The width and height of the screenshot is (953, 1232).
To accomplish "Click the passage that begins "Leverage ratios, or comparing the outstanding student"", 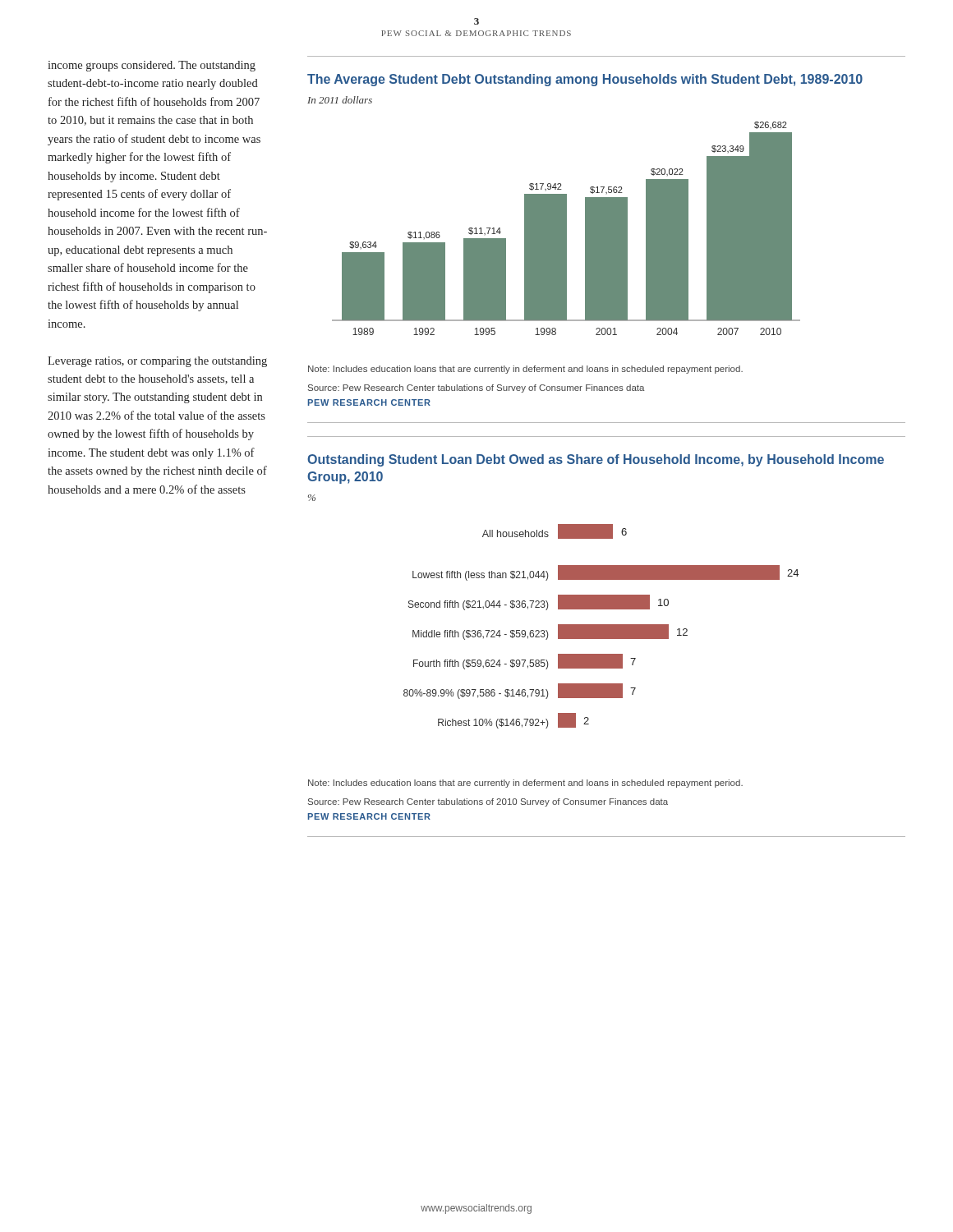I will tap(157, 425).
